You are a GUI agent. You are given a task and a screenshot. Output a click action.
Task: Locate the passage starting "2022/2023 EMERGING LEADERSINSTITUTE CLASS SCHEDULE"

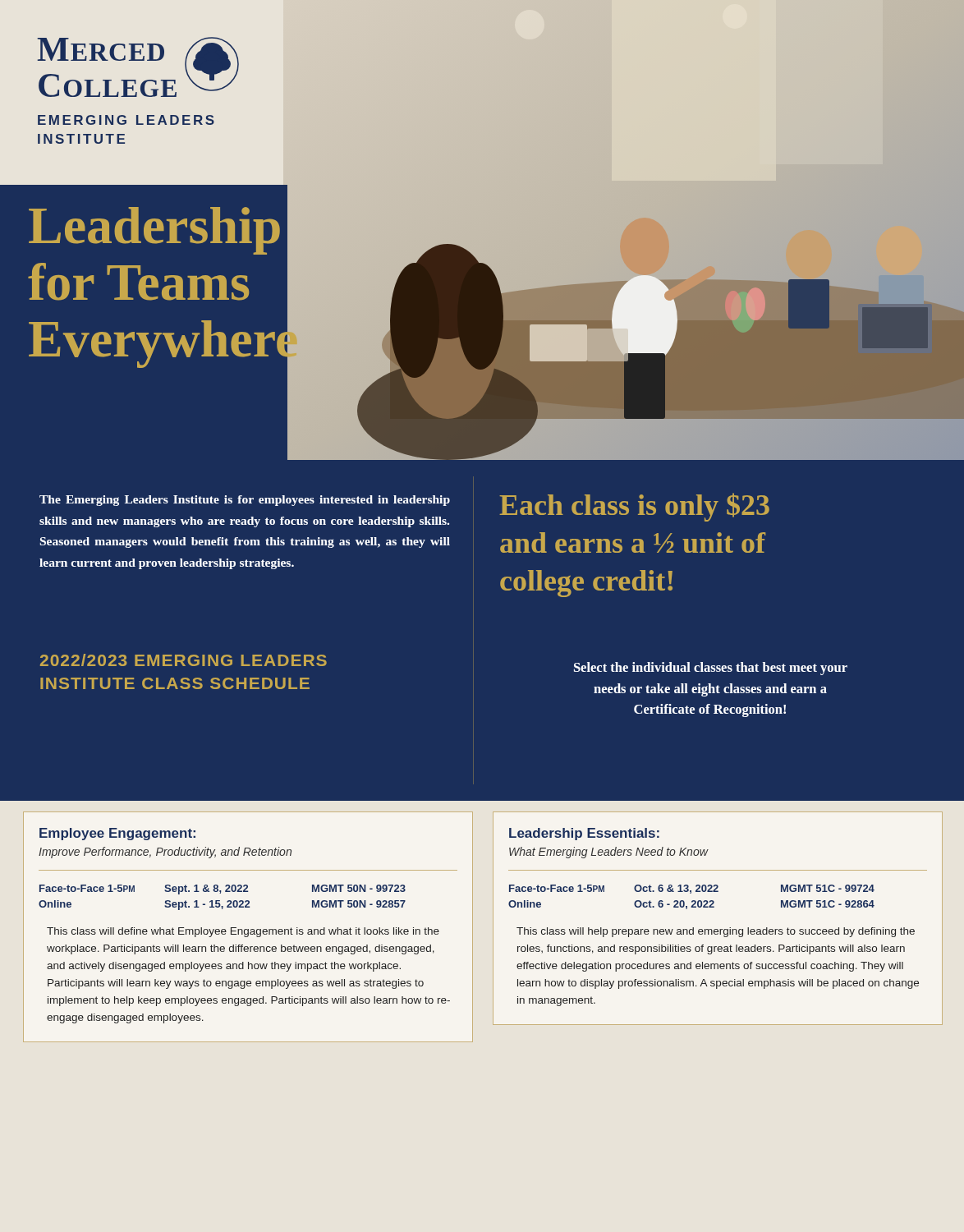(x=184, y=672)
